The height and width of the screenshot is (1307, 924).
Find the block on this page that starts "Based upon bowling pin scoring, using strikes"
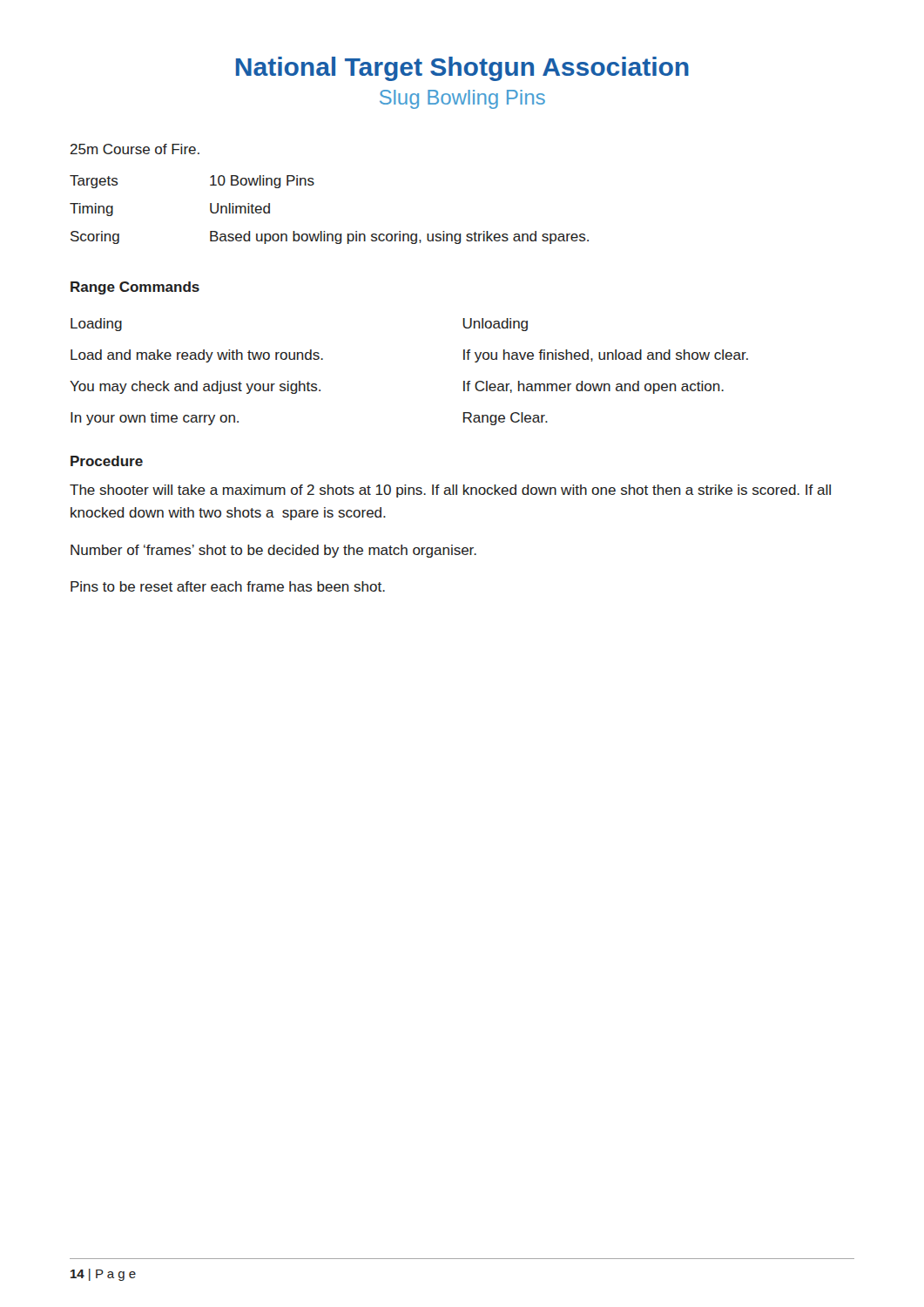[x=400, y=237]
